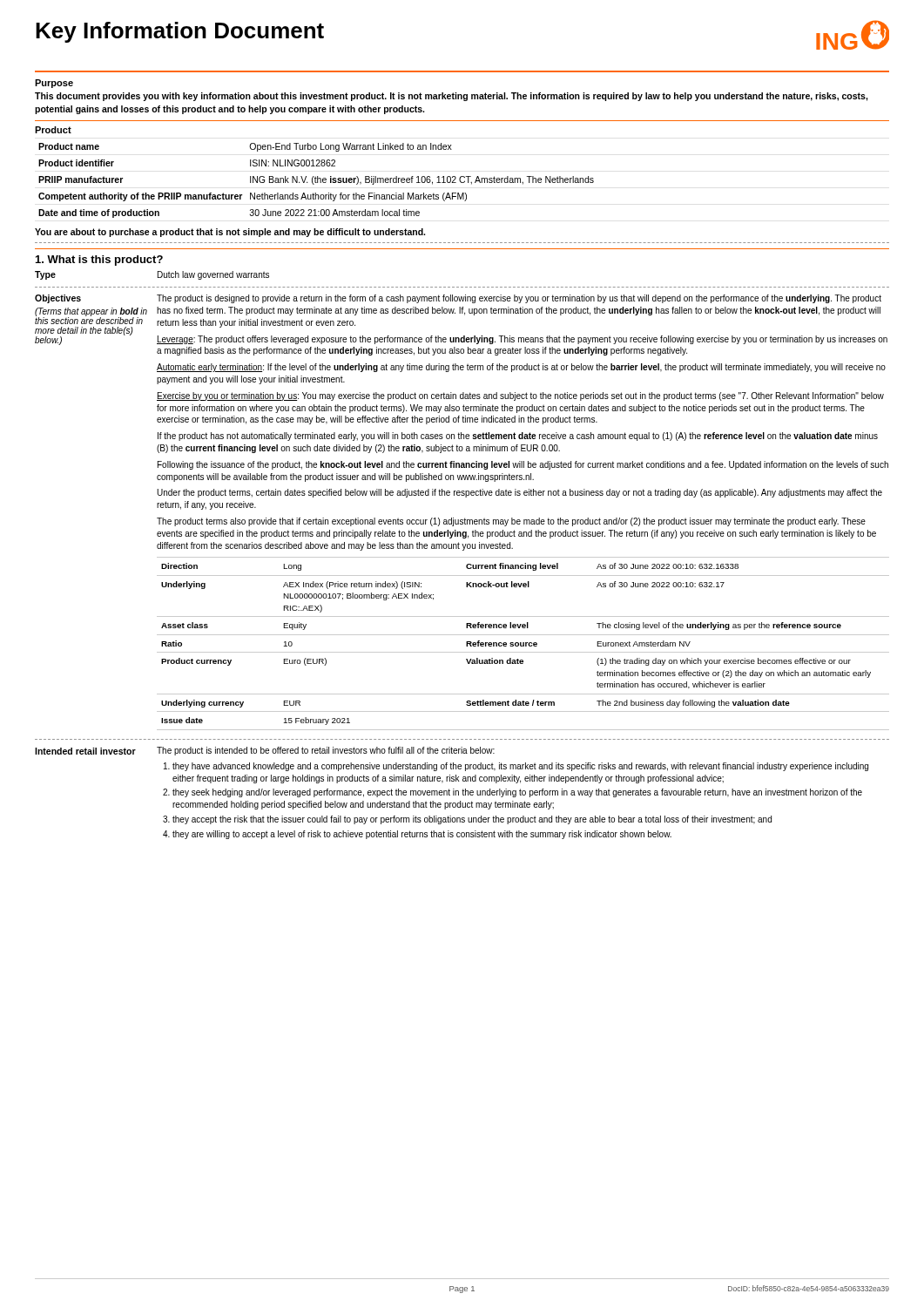The height and width of the screenshot is (1307, 924).
Task: Click the passage that begins "they seek hedging and/or leveraged"
Action: tap(517, 799)
